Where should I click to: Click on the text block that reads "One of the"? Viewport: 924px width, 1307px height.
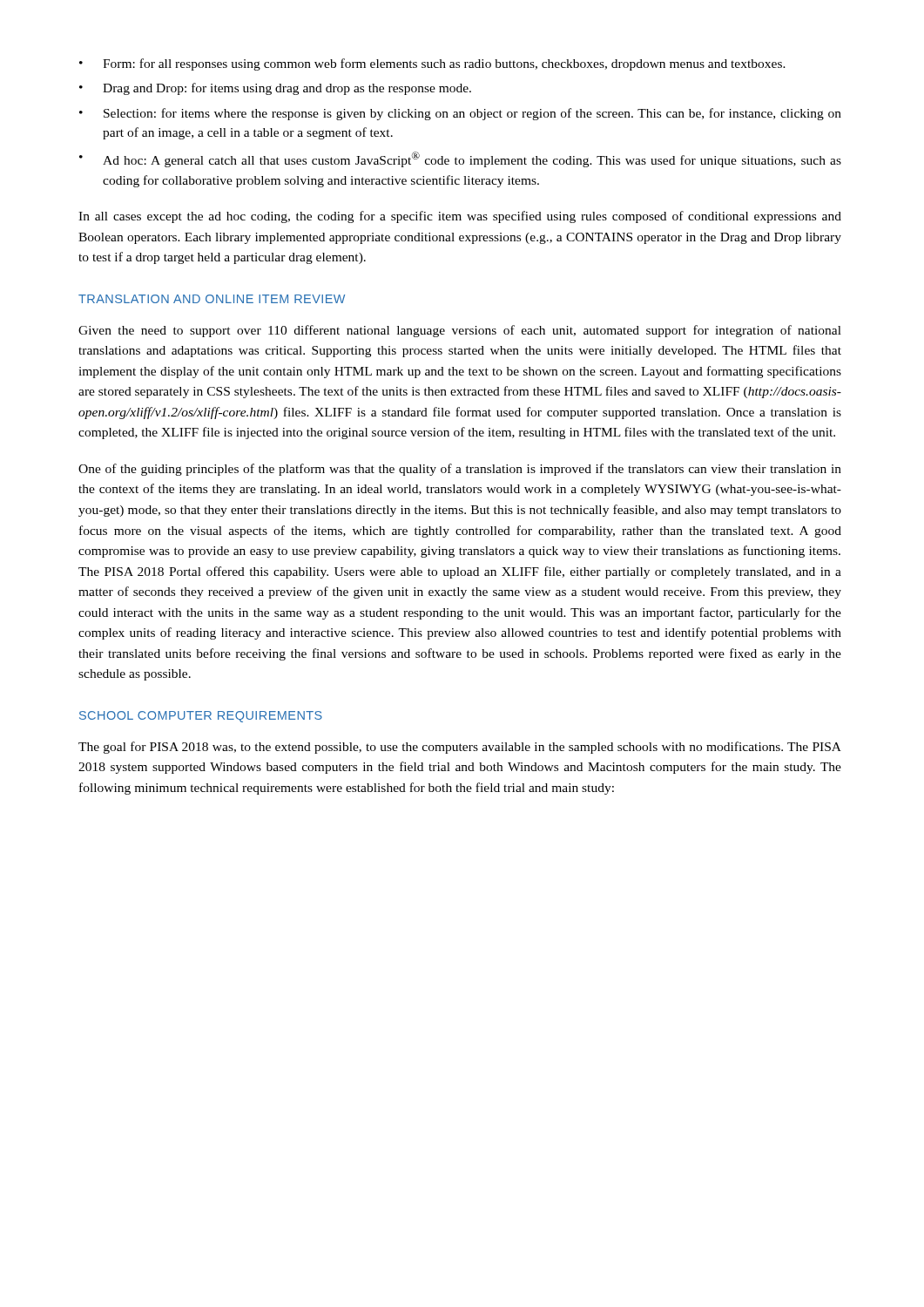point(460,571)
